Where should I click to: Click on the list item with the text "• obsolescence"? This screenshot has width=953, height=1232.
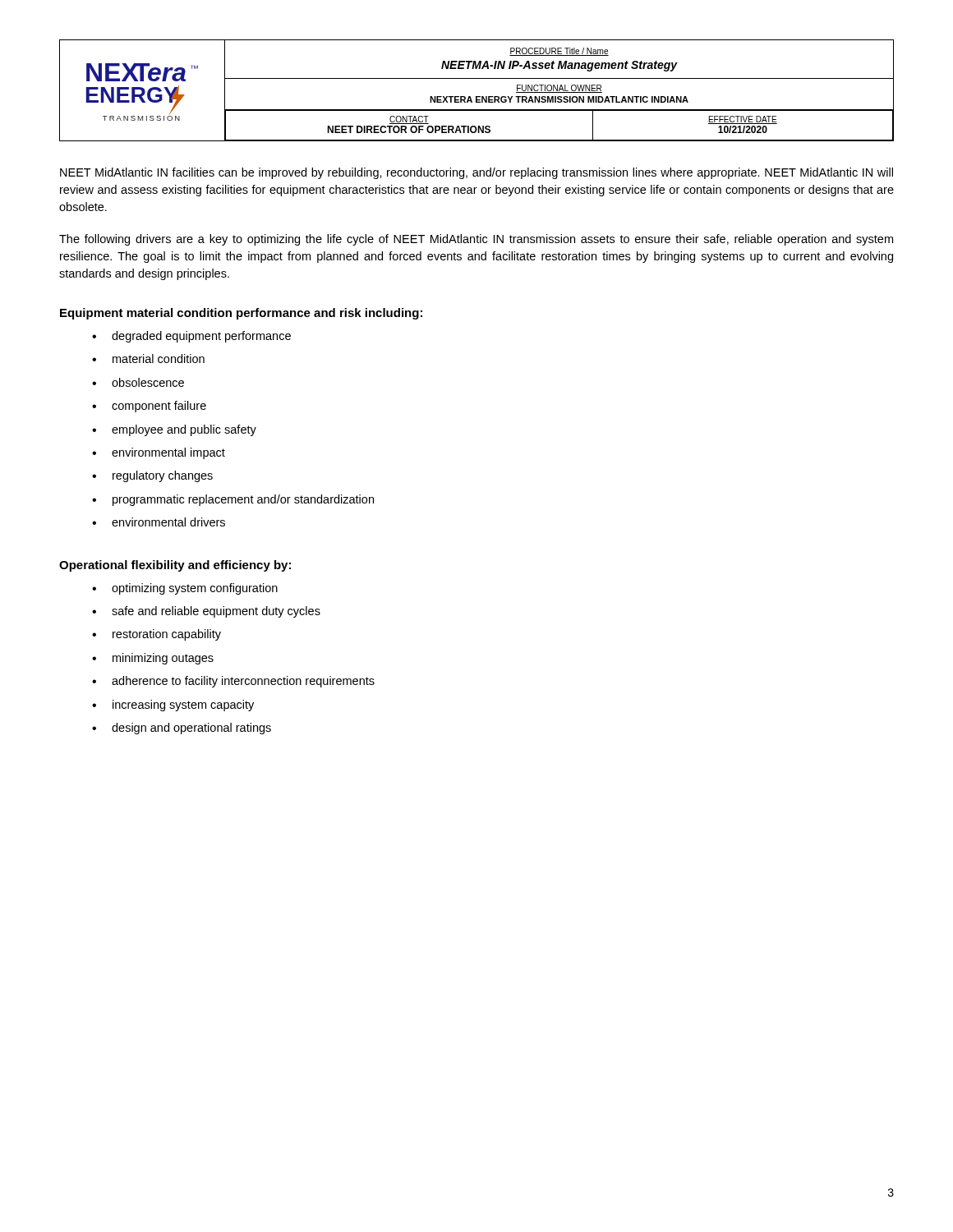pyautogui.click(x=138, y=384)
